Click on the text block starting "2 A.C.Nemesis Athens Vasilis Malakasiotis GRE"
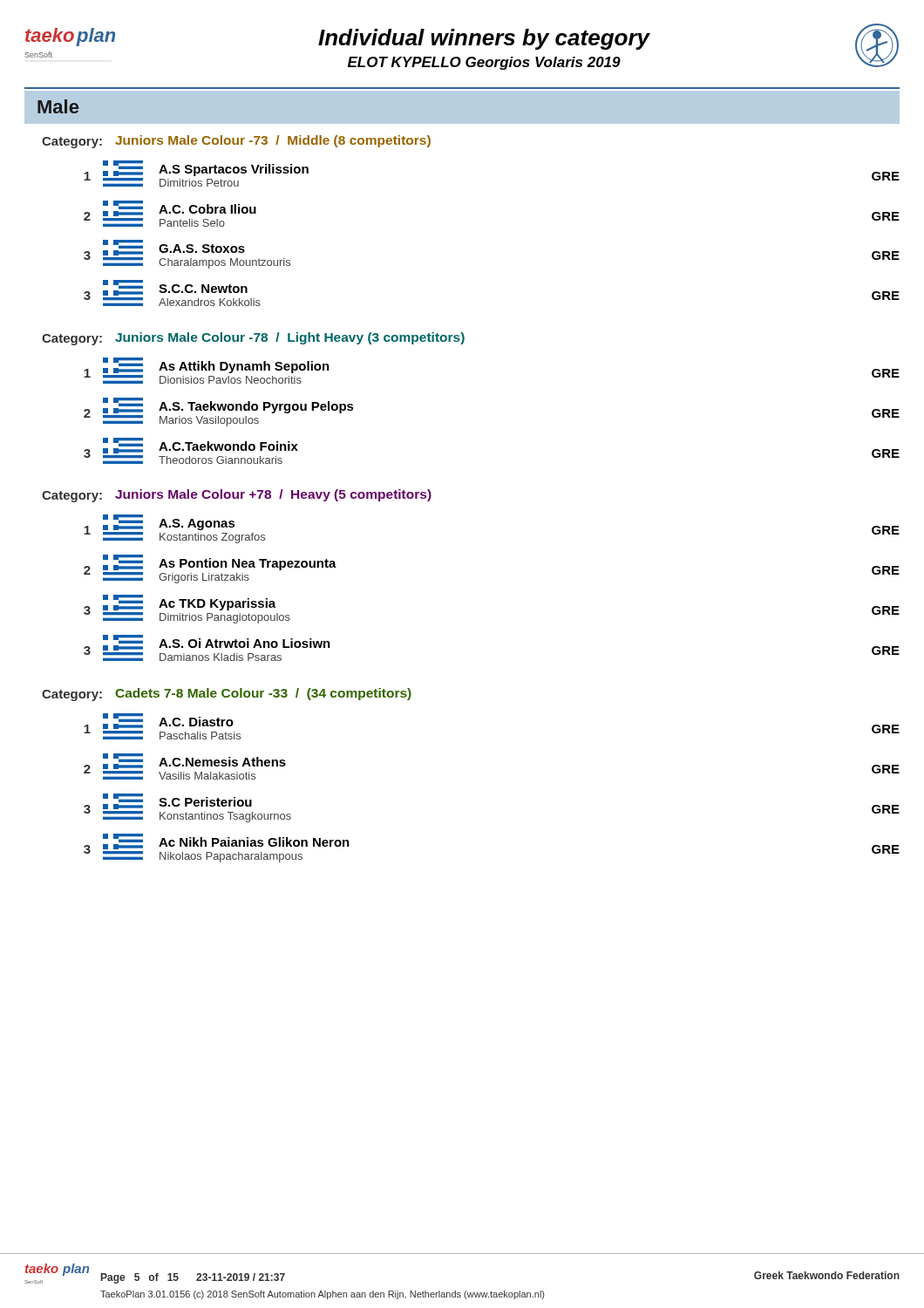 (176, 766)
